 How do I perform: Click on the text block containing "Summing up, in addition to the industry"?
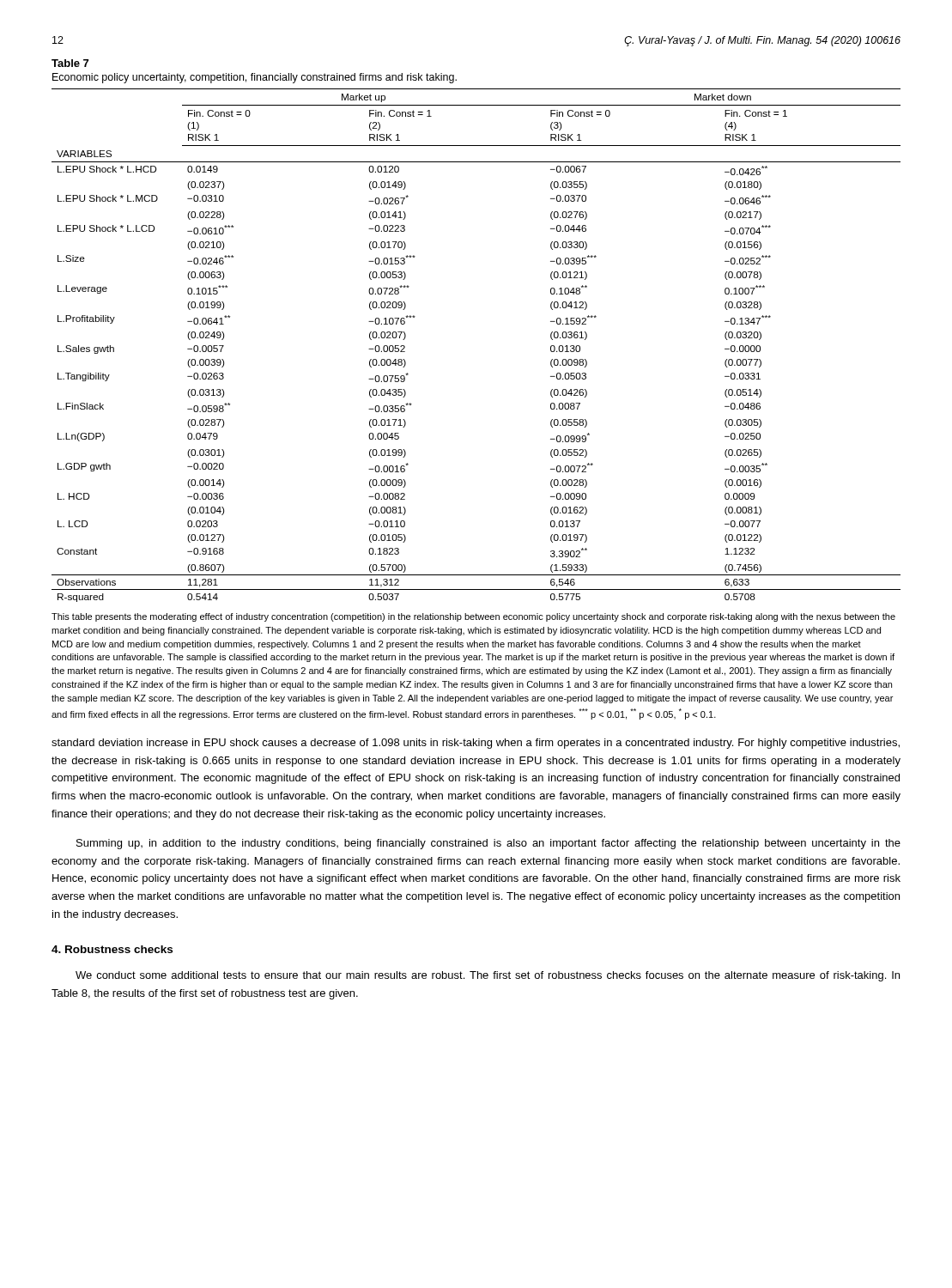point(476,879)
